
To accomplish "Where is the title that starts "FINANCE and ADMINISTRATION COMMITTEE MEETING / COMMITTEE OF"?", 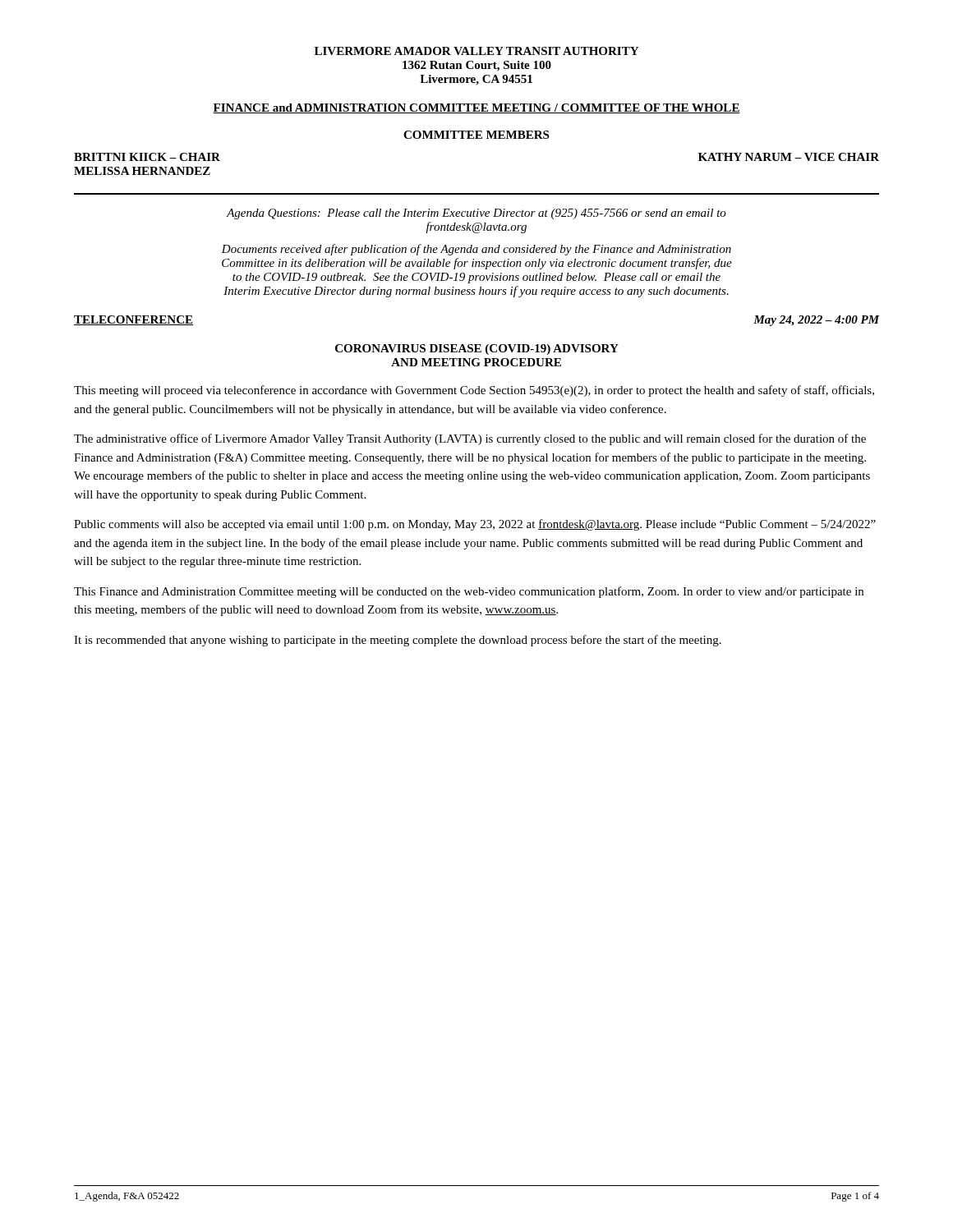I will (476, 108).
